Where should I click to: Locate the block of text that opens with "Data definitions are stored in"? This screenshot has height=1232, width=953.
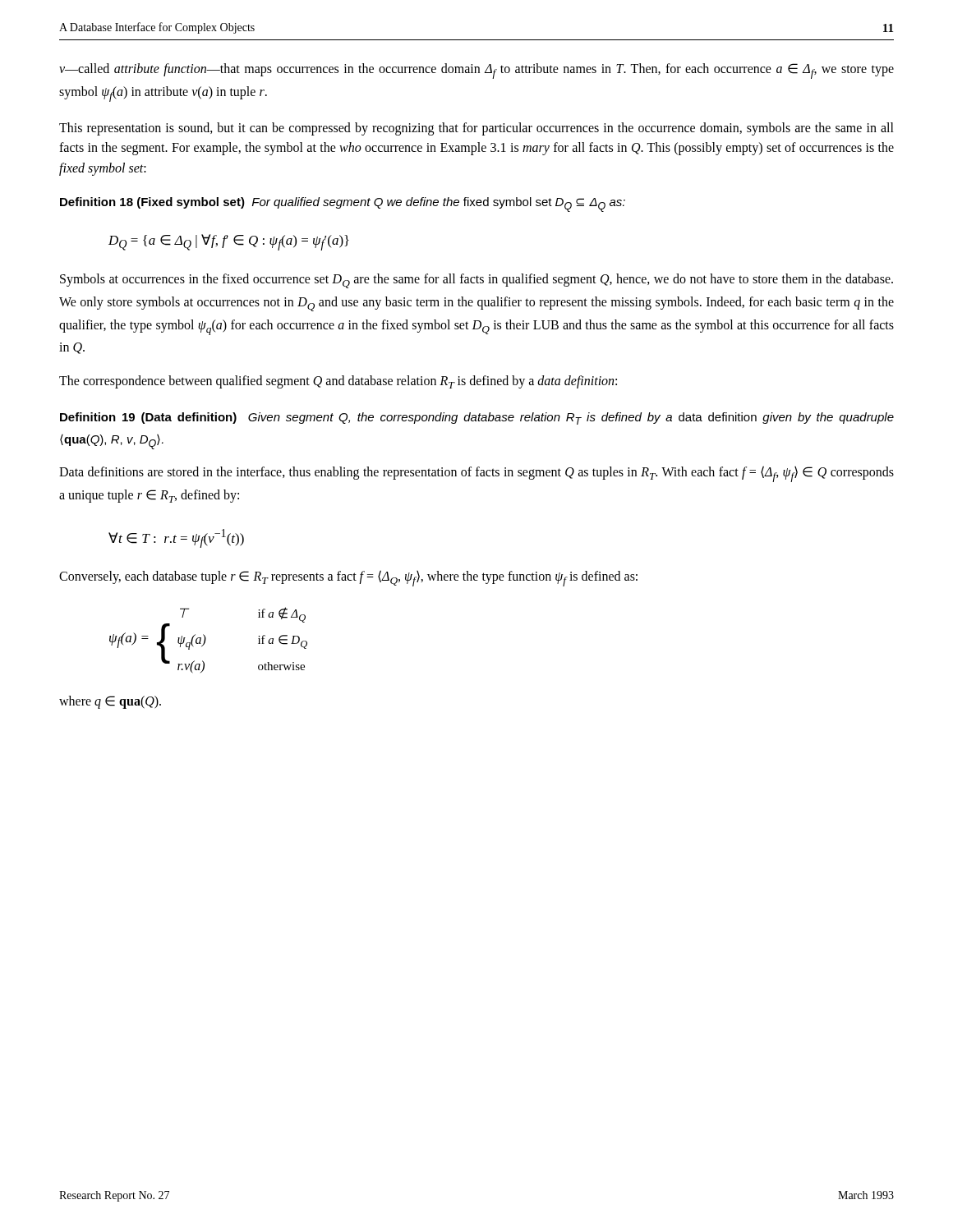pyautogui.click(x=476, y=485)
